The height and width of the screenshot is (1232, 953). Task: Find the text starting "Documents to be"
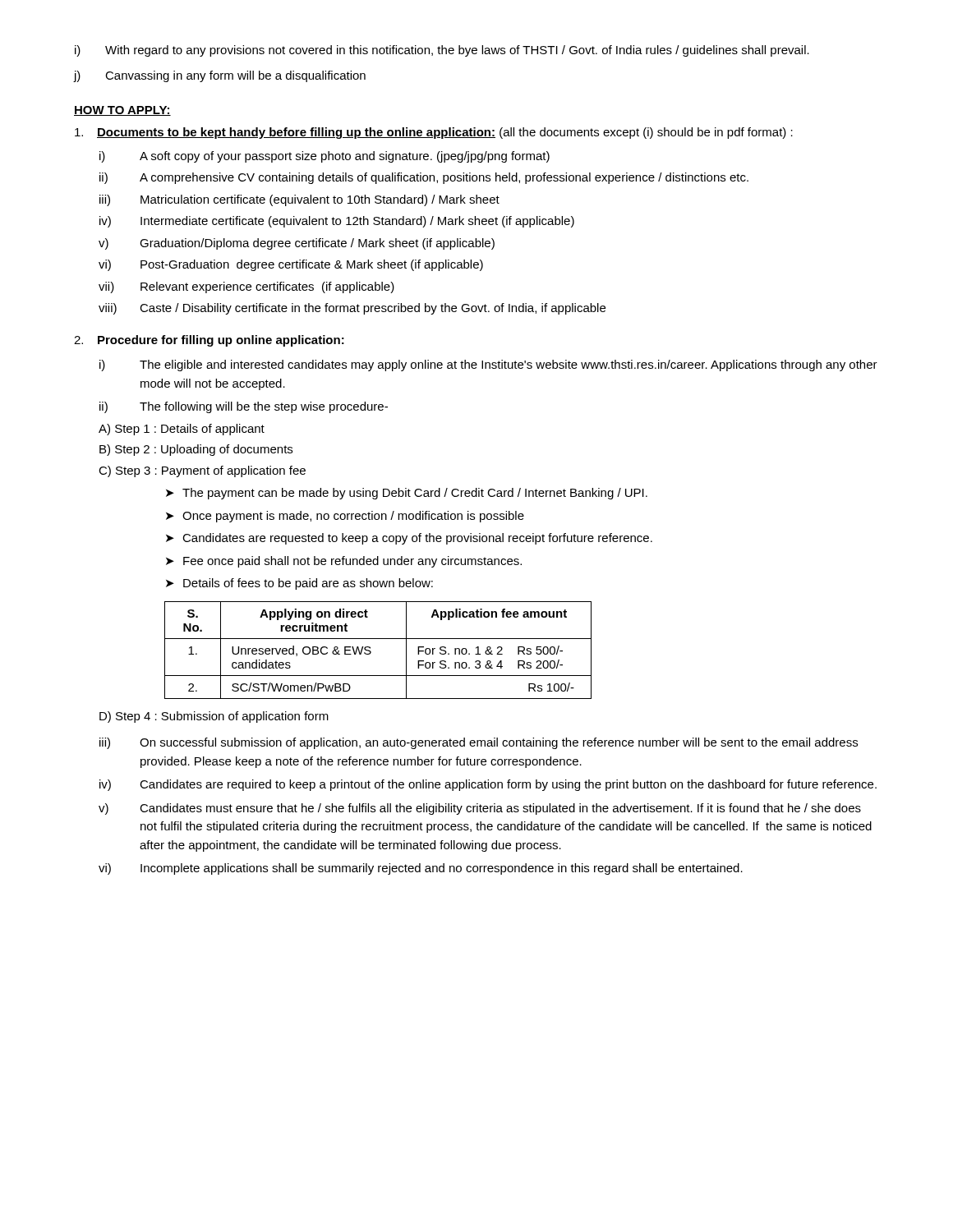[476, 132]
